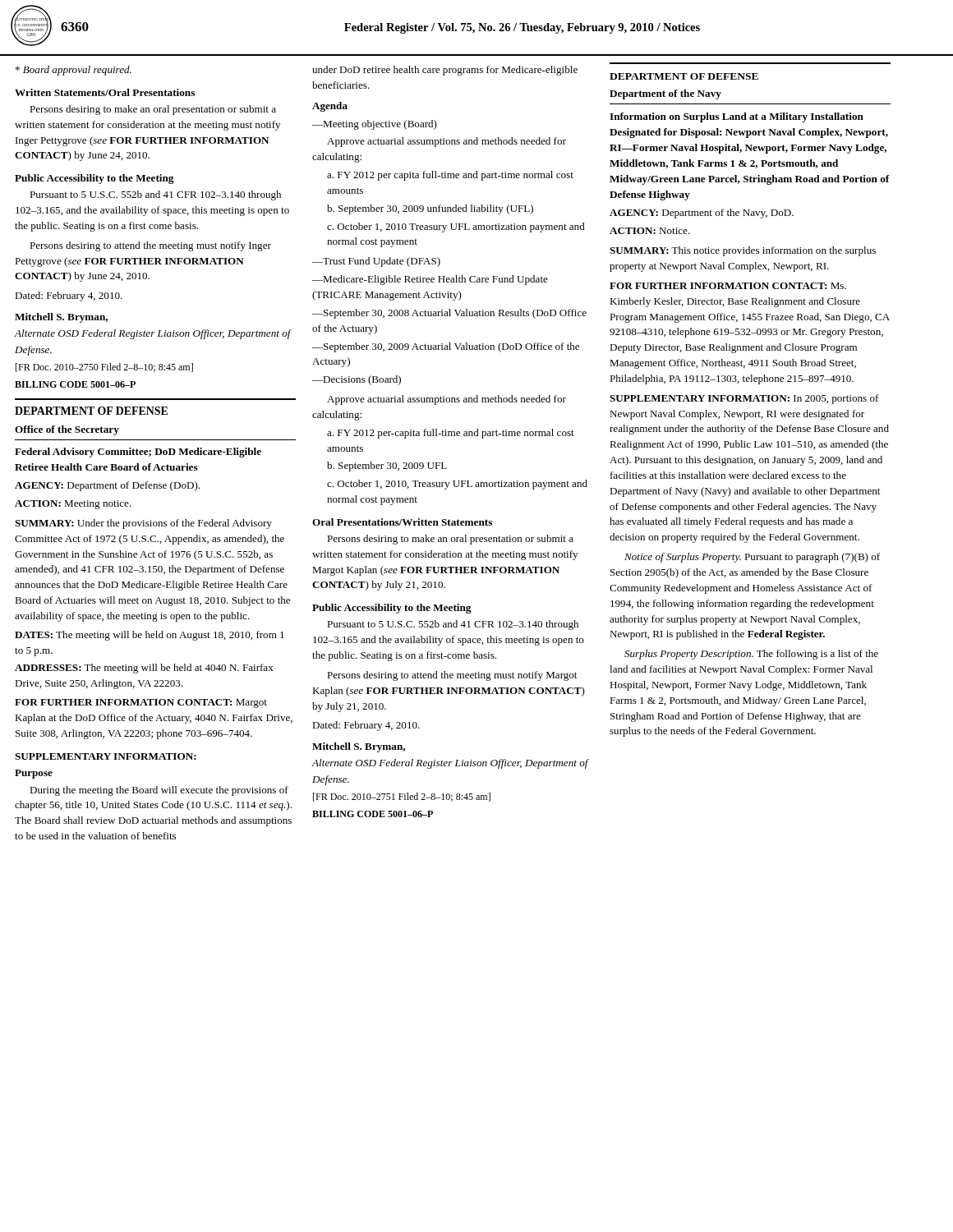Viewport: 953px width, 1232px height.
Task: Navigate to the block starting "ADDRESSES: The meeting will be held at"
Action: pos(144,676)
